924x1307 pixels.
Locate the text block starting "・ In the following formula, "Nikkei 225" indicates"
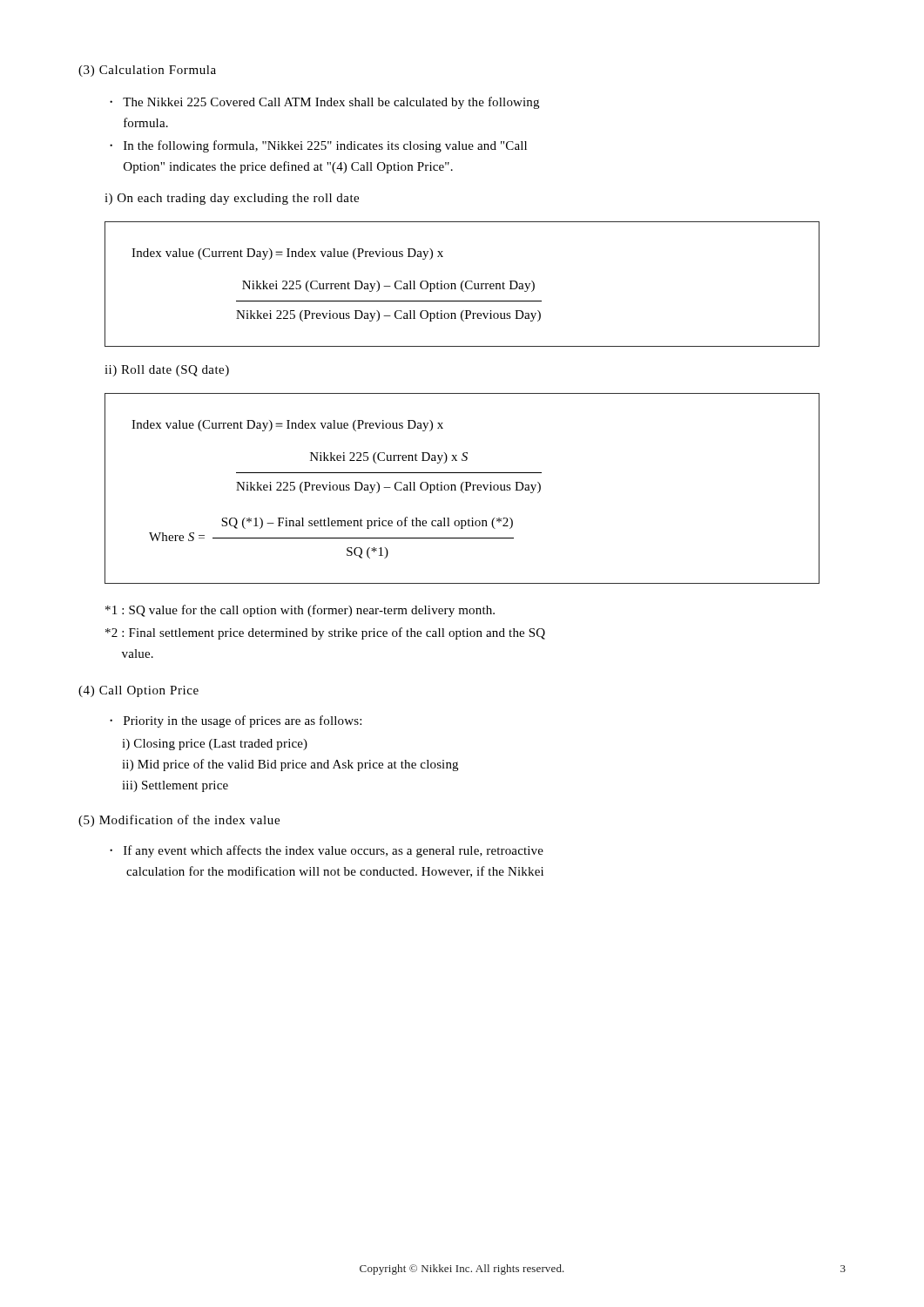(316, 156)
